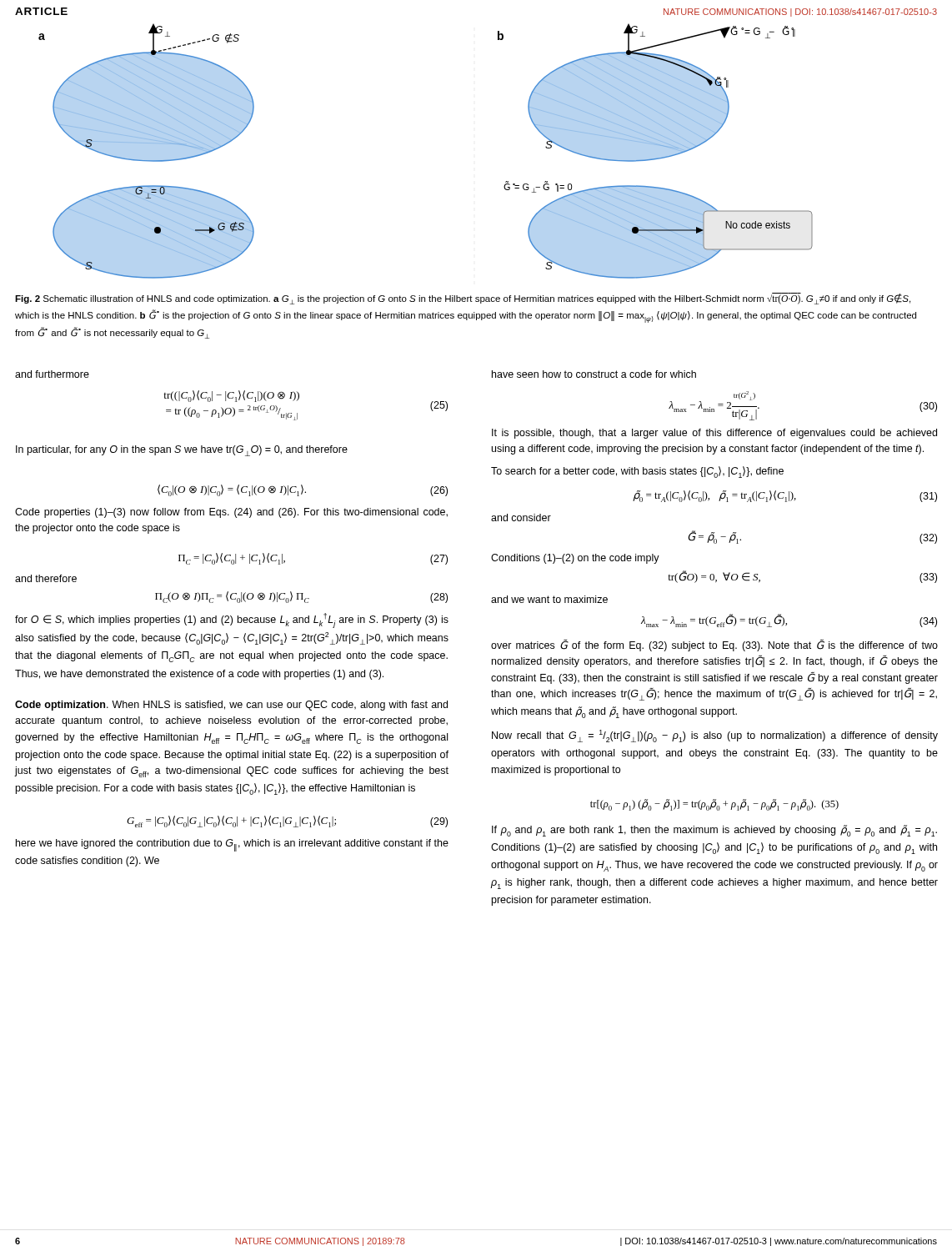Find the block on this page that starts "here we have ignored the contribution"
This screenshot has width=952, height=1251.
click(x=232, y=853)
